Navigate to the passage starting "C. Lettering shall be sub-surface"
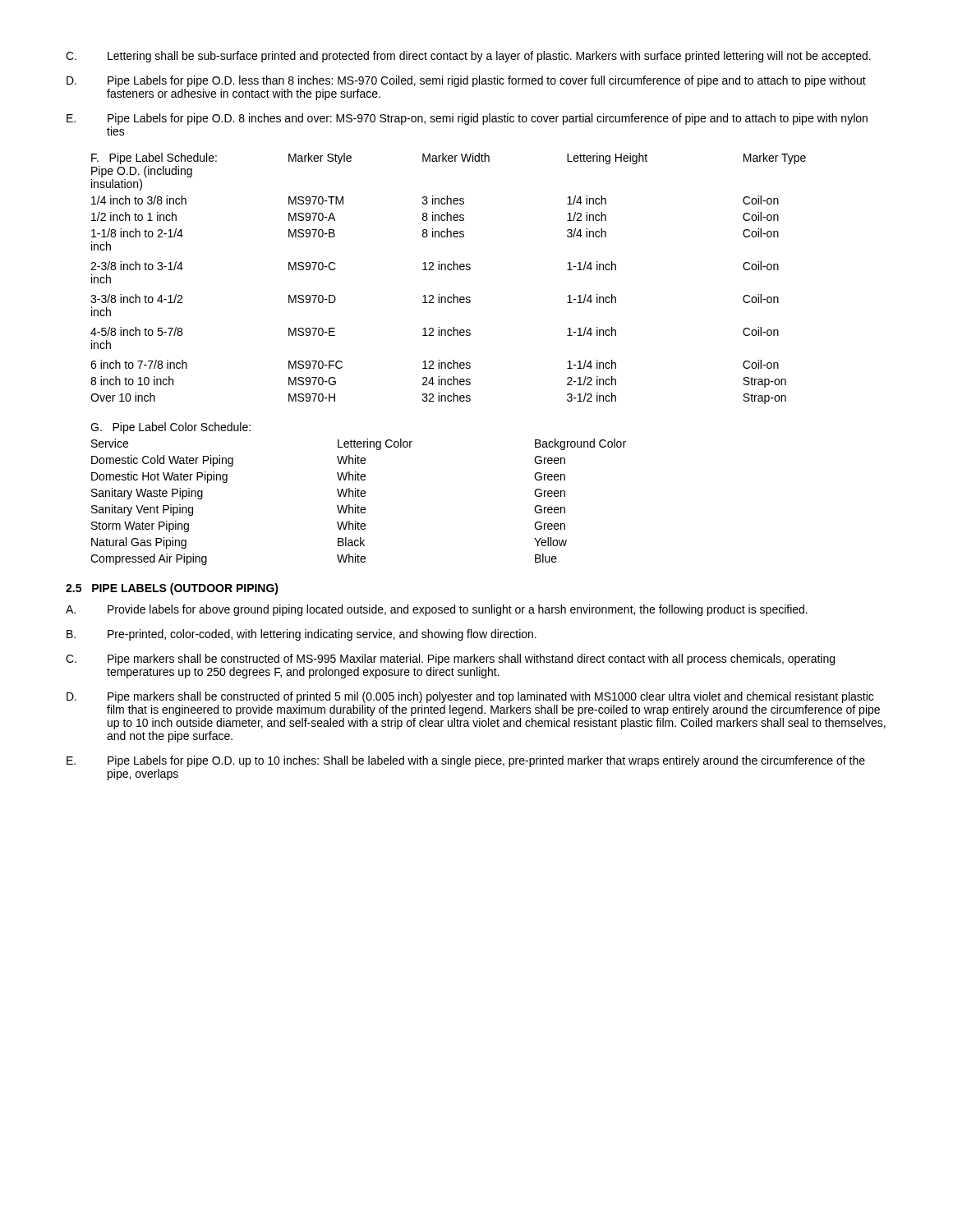953x1232 pixels. pyautogui.click(x=476, y=56)
